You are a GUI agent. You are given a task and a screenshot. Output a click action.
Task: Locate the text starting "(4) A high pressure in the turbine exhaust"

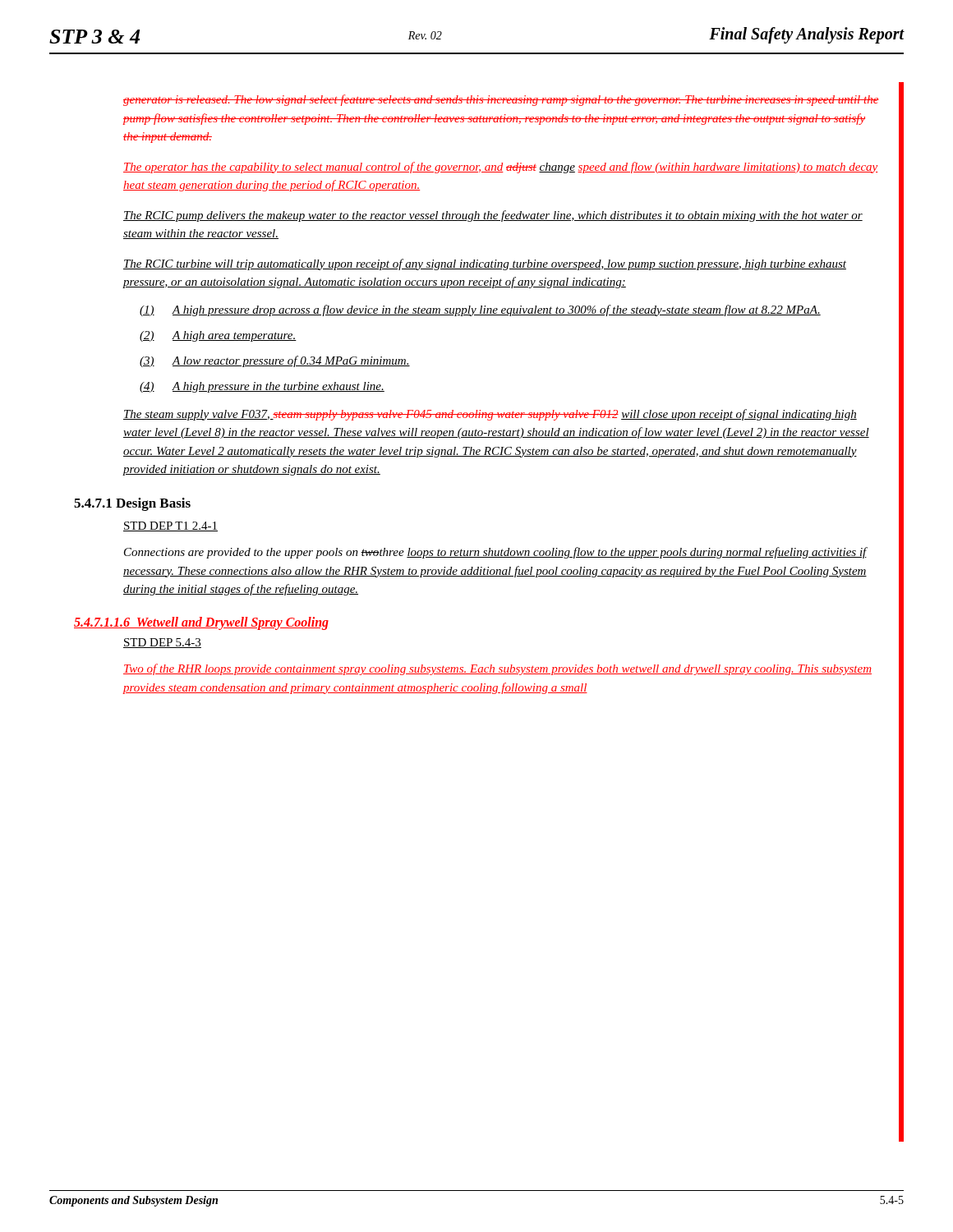[x=262, y=387]
